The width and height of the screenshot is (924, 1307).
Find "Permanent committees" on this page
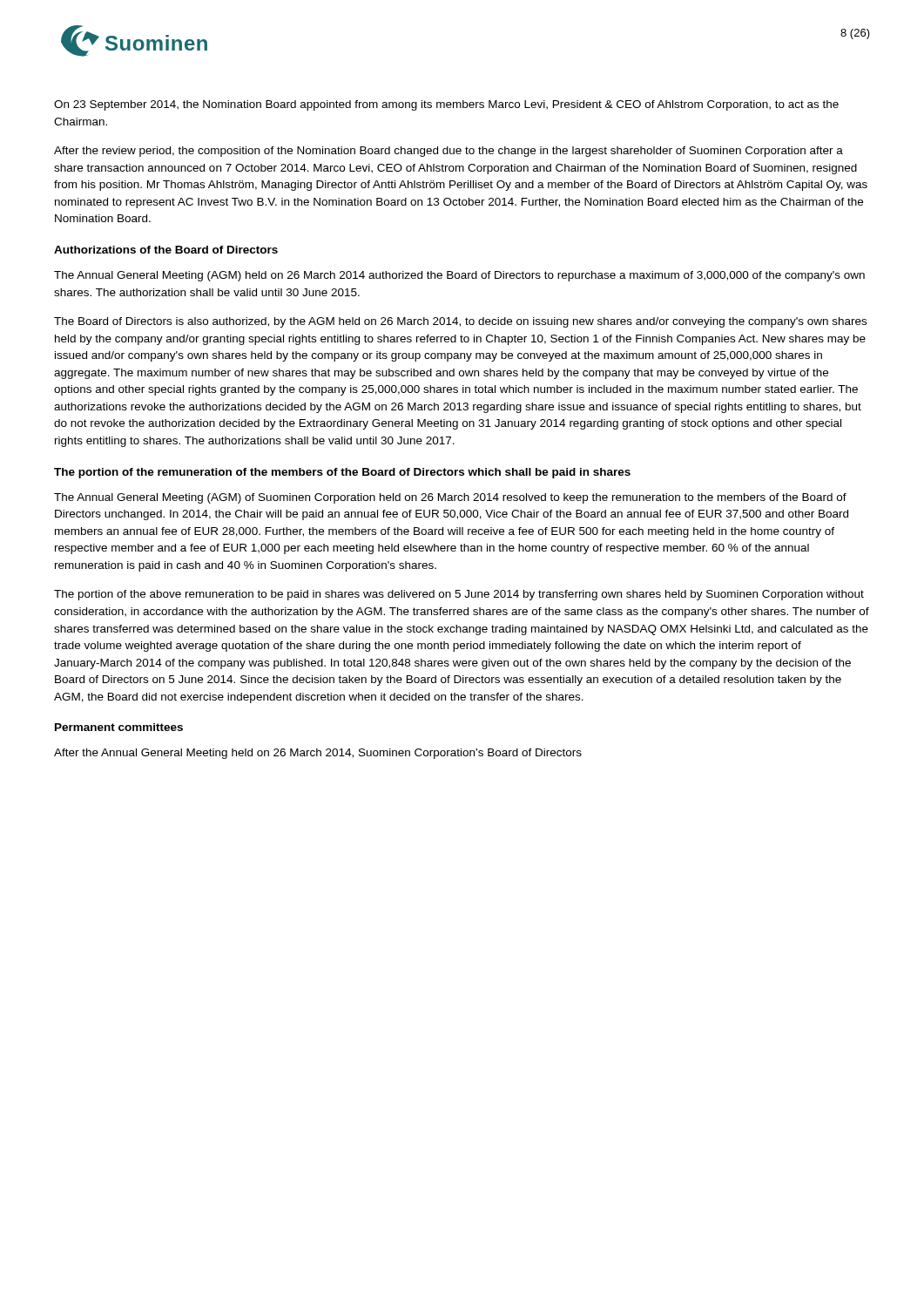pos(119,727)
